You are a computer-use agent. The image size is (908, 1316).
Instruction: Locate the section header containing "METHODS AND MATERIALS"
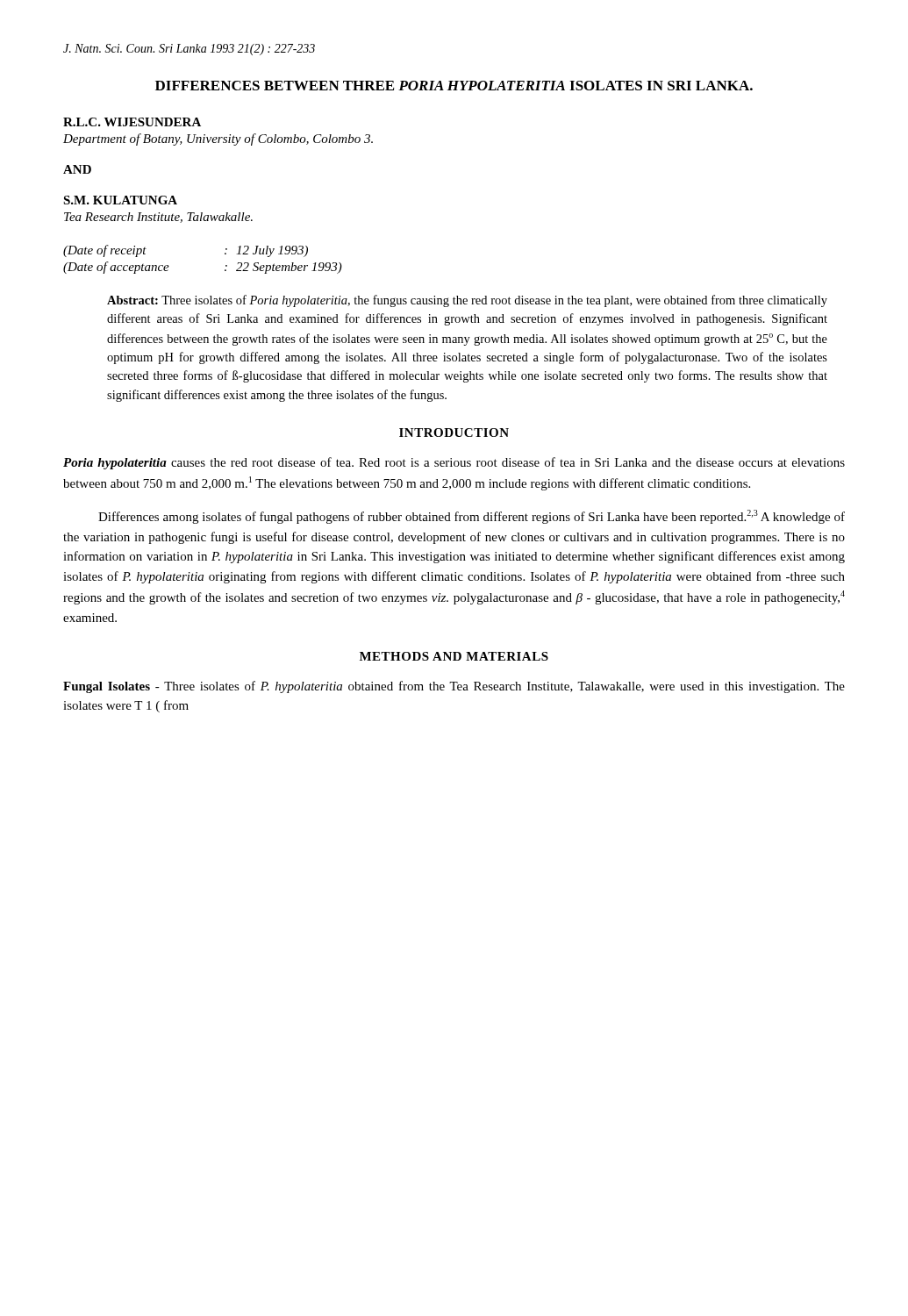pos(454,656)
